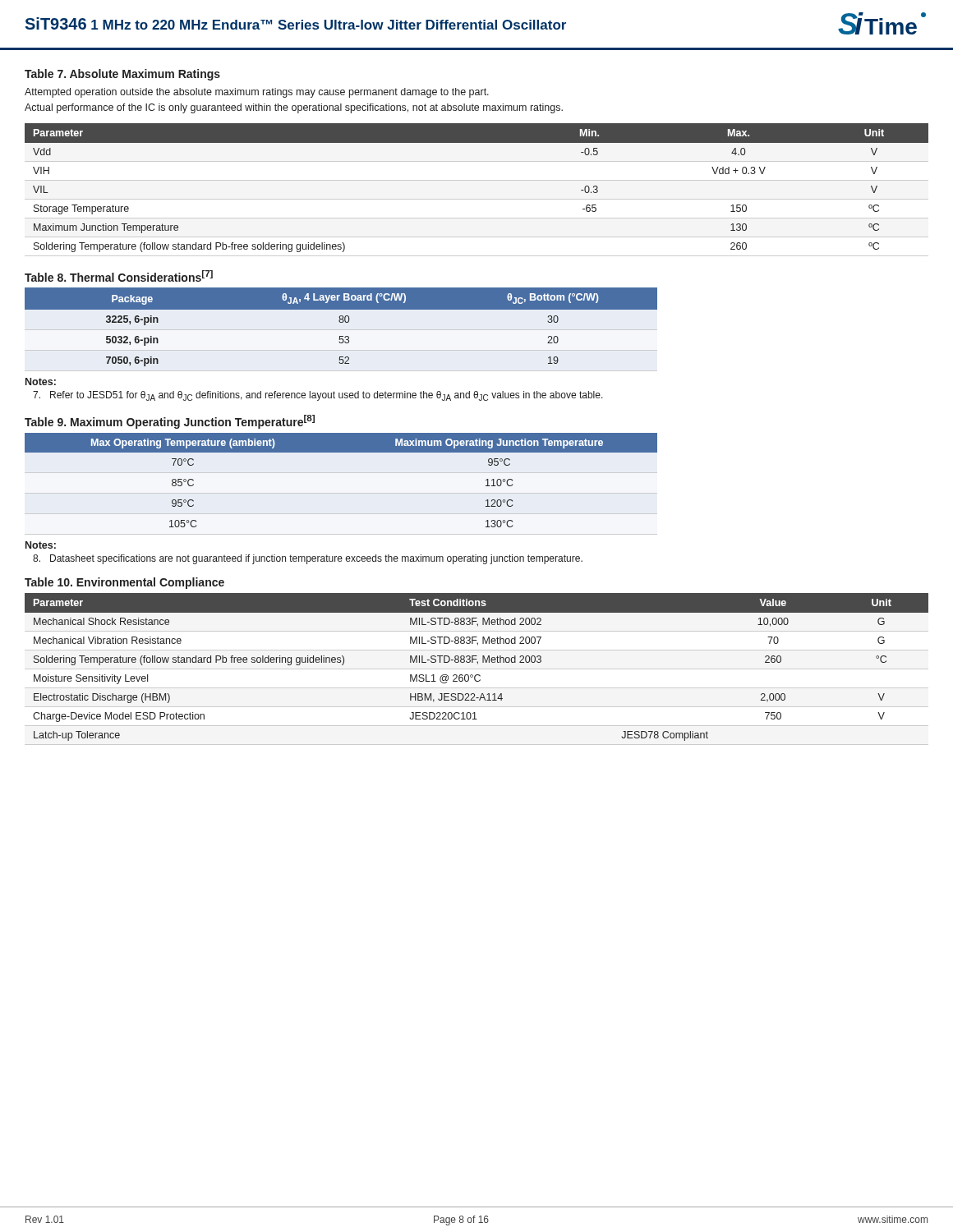Point to "Table 10. Environmental Compliance"
Screen dimensions: 1232x953
click(125, 582)
